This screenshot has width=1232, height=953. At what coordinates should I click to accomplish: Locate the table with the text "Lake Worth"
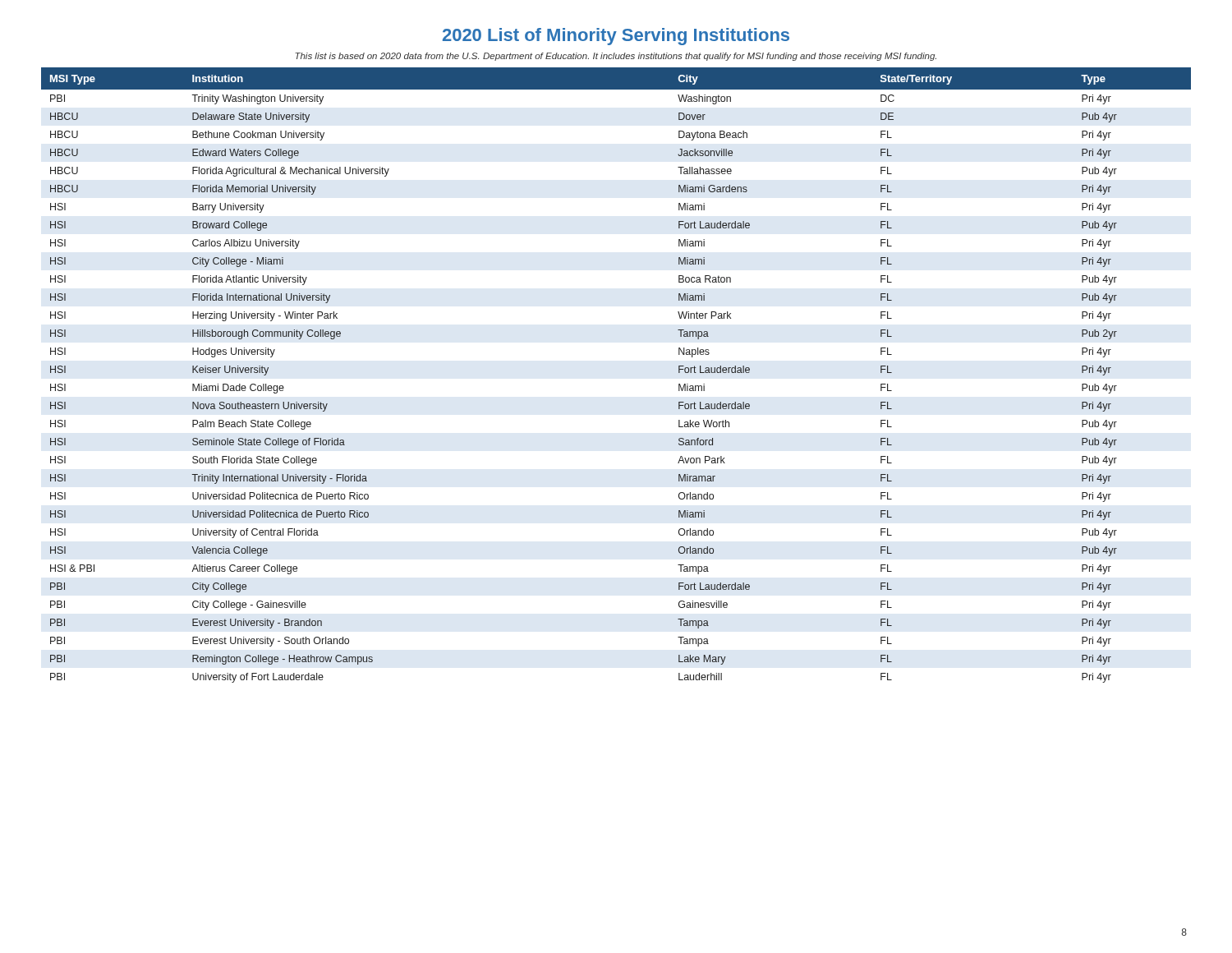pyautogui.click(x=616, y=377)
